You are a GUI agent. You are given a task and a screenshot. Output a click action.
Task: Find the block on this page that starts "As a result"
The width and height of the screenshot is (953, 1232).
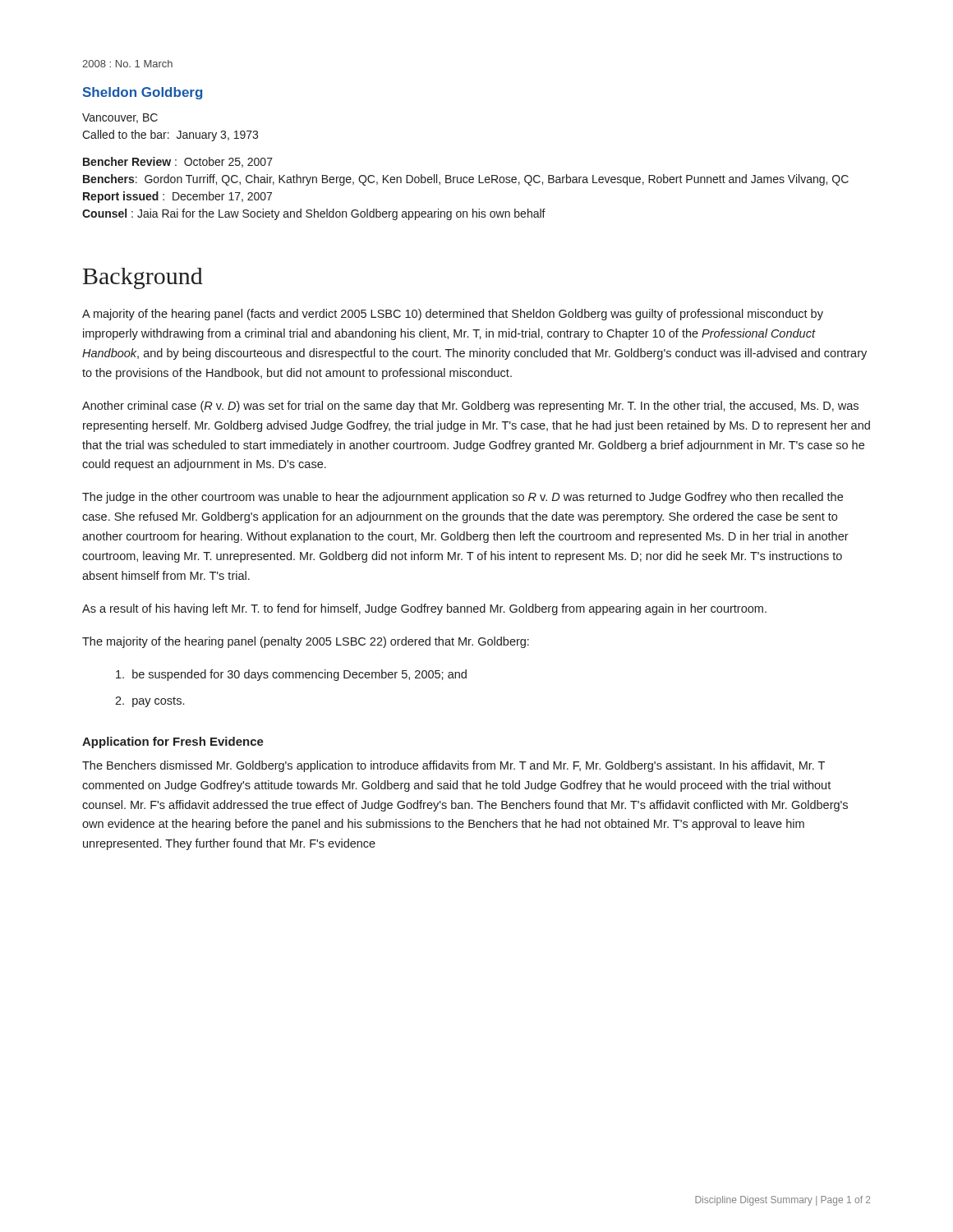[x=425, y=609]
